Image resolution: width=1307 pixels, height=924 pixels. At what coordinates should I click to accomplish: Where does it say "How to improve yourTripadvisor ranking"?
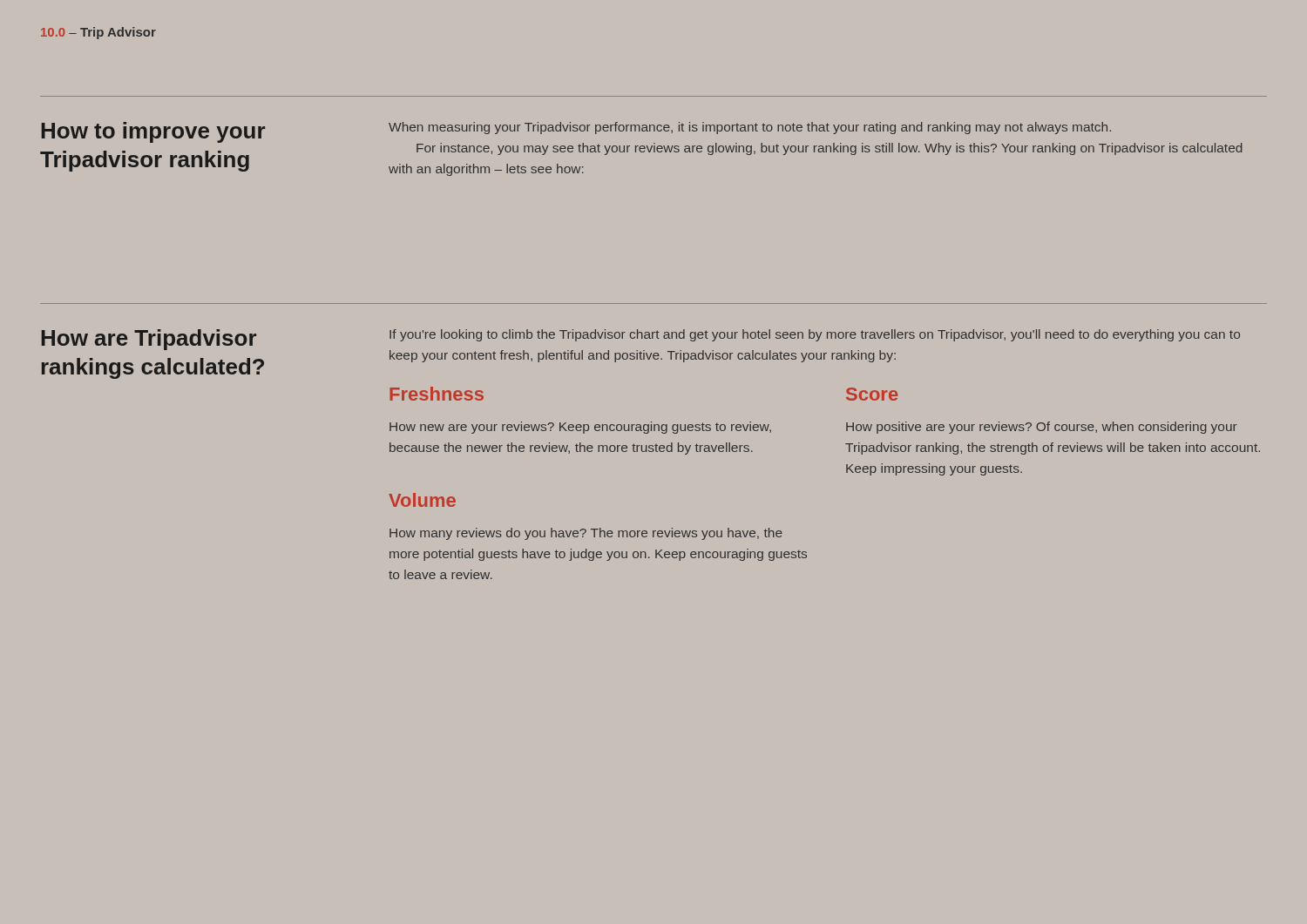pos(153,145)
